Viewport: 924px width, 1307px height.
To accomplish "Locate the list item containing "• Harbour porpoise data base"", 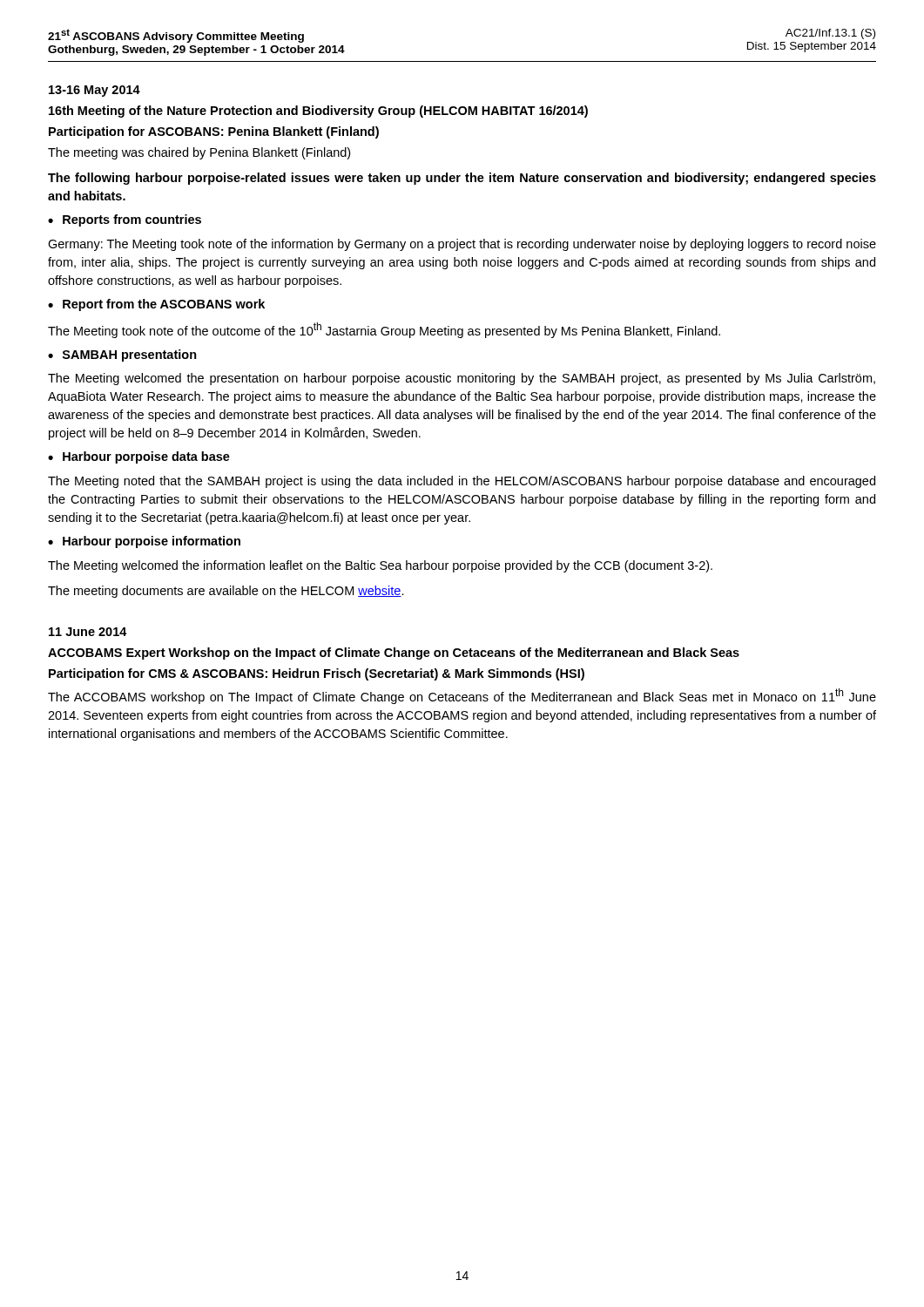I will tap(139, 459).
